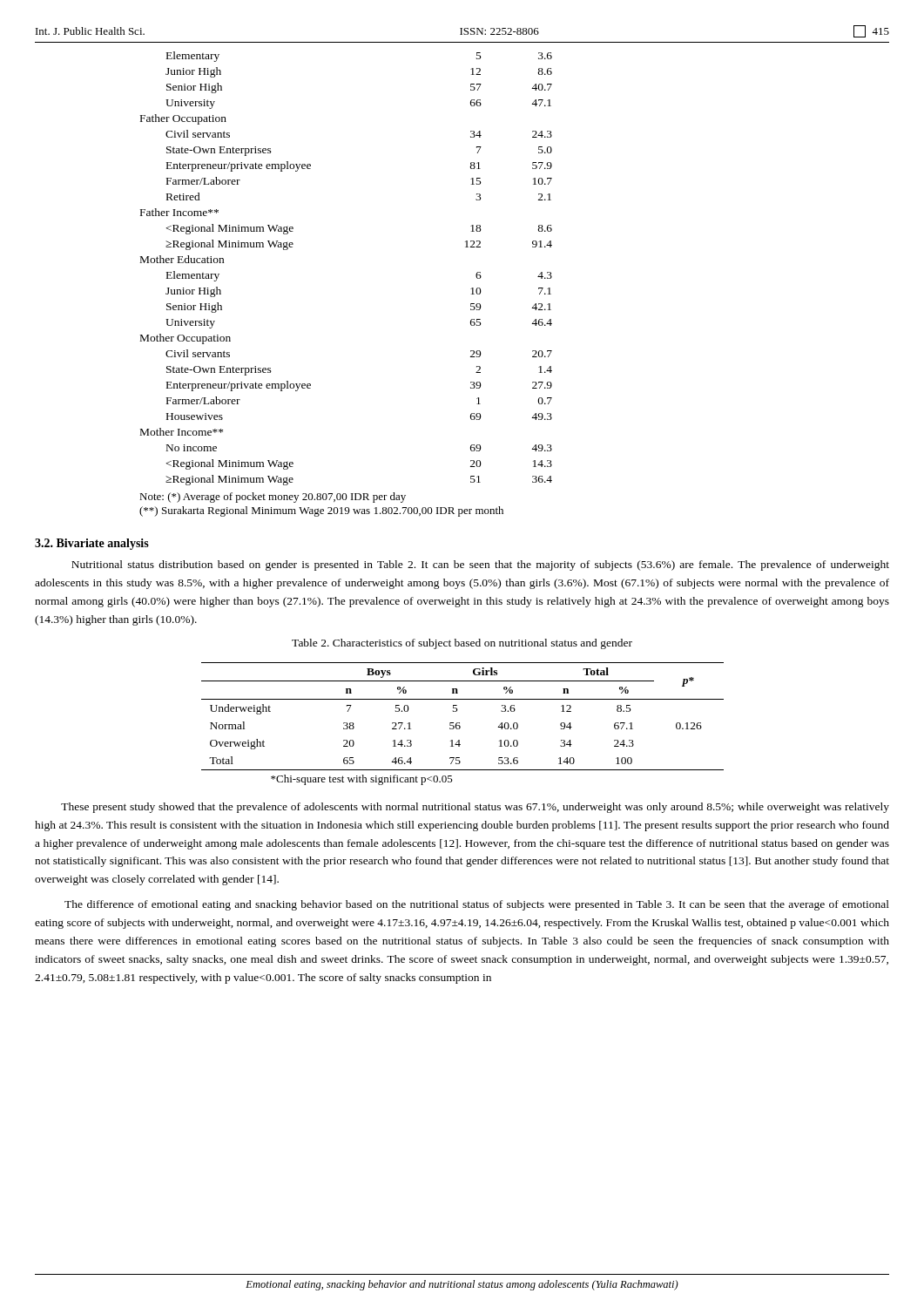The width and height of the screenshot is (924, 1307).
Task: Select the text block with the text "These present study"
Action: click(x=462, y=843)
